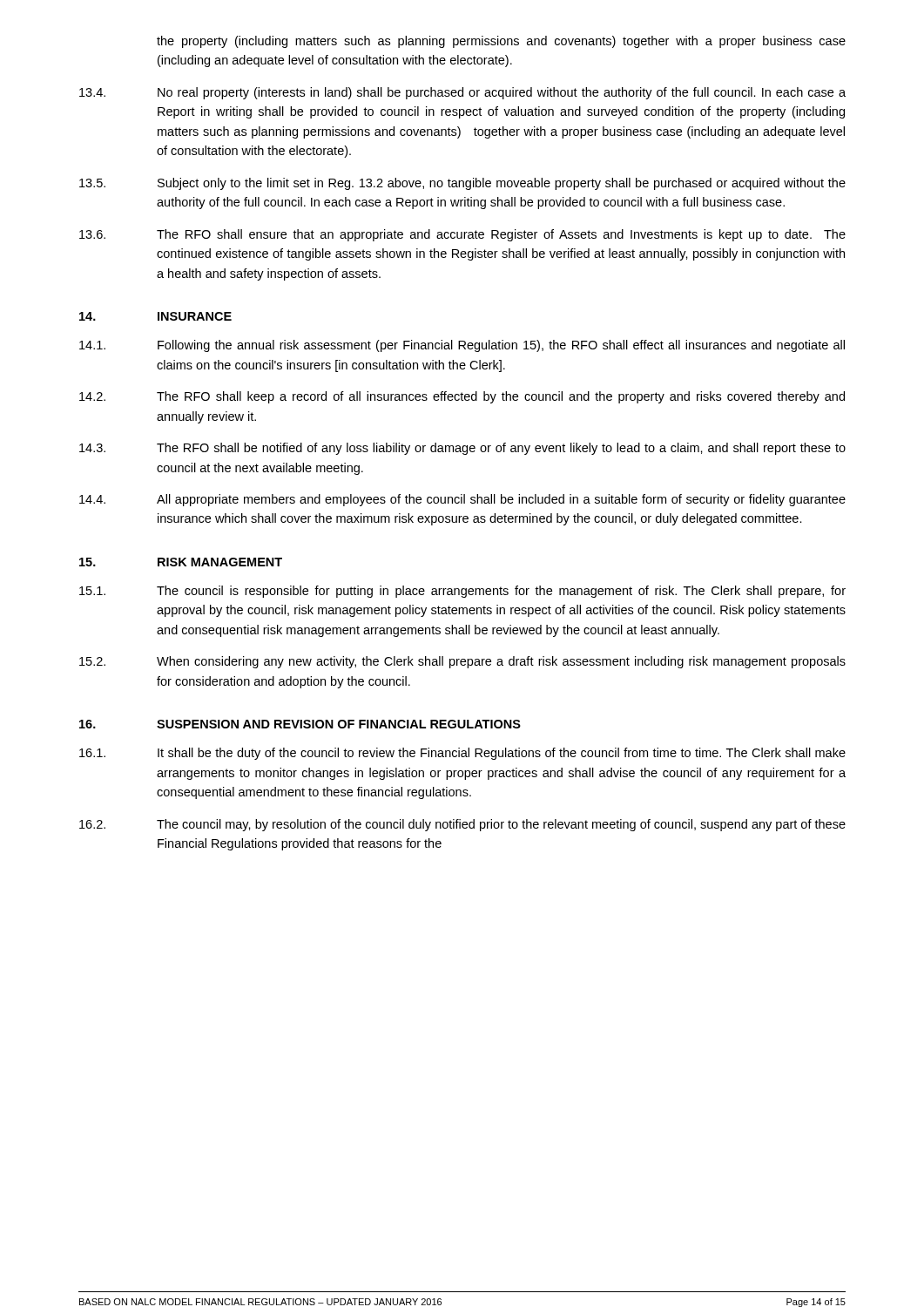Click on the text block starting "14.4. All appropriate members and employees of"

click(462, 509)
